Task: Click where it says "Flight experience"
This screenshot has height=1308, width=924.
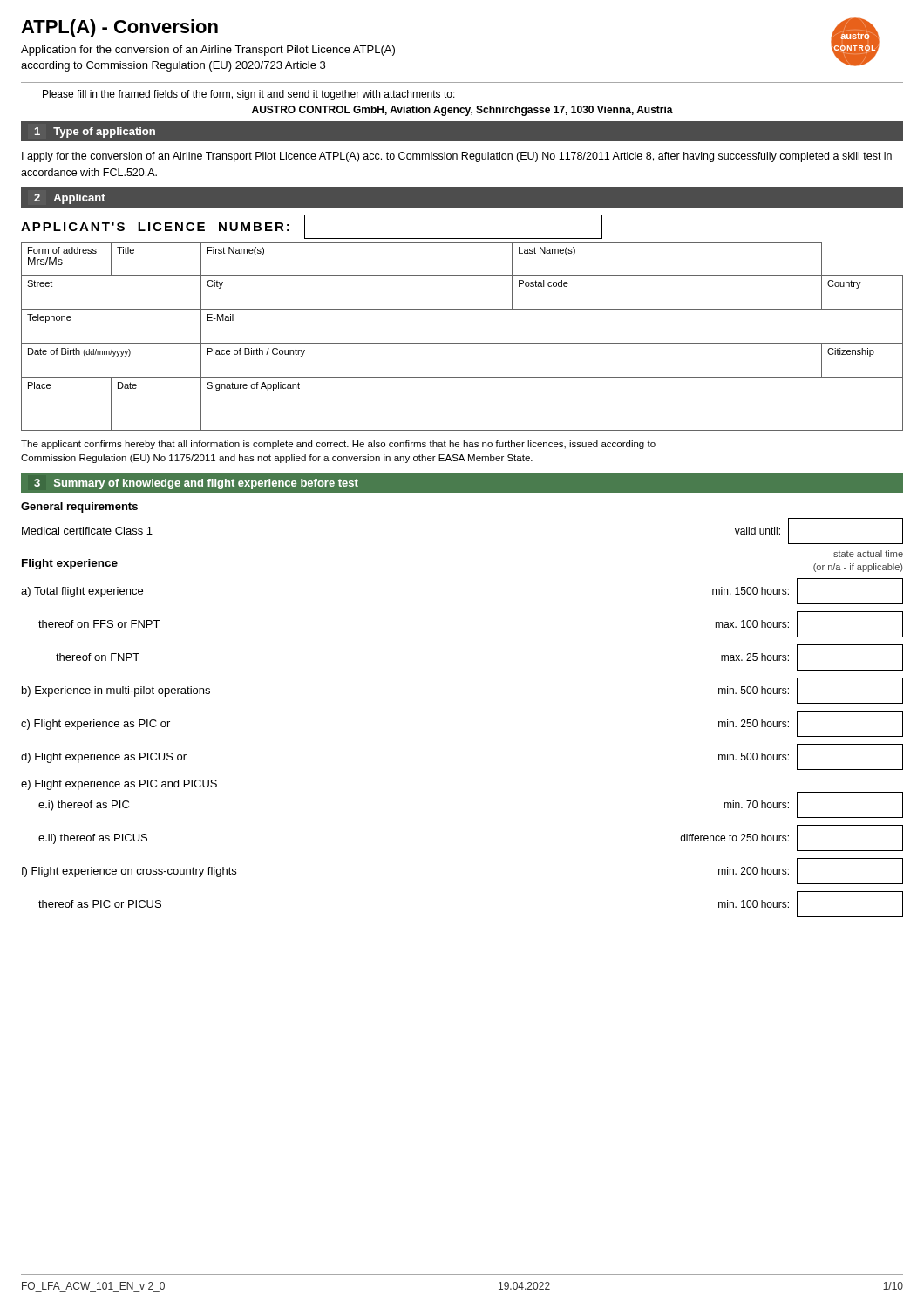Action: click(69, 563)
